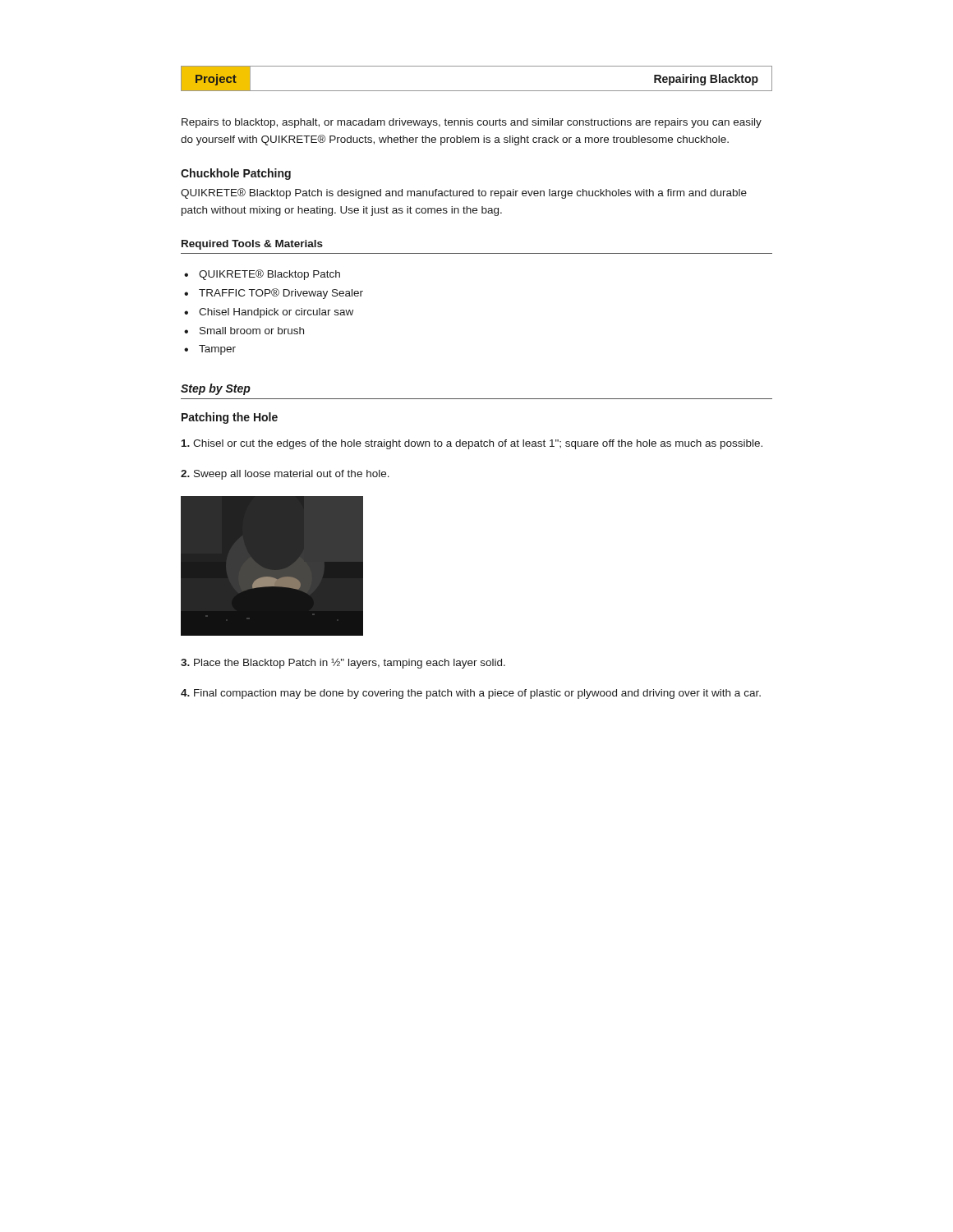
Task: Select the region starting "Final compaction may be done by covering the"
Action: point(471,693)
